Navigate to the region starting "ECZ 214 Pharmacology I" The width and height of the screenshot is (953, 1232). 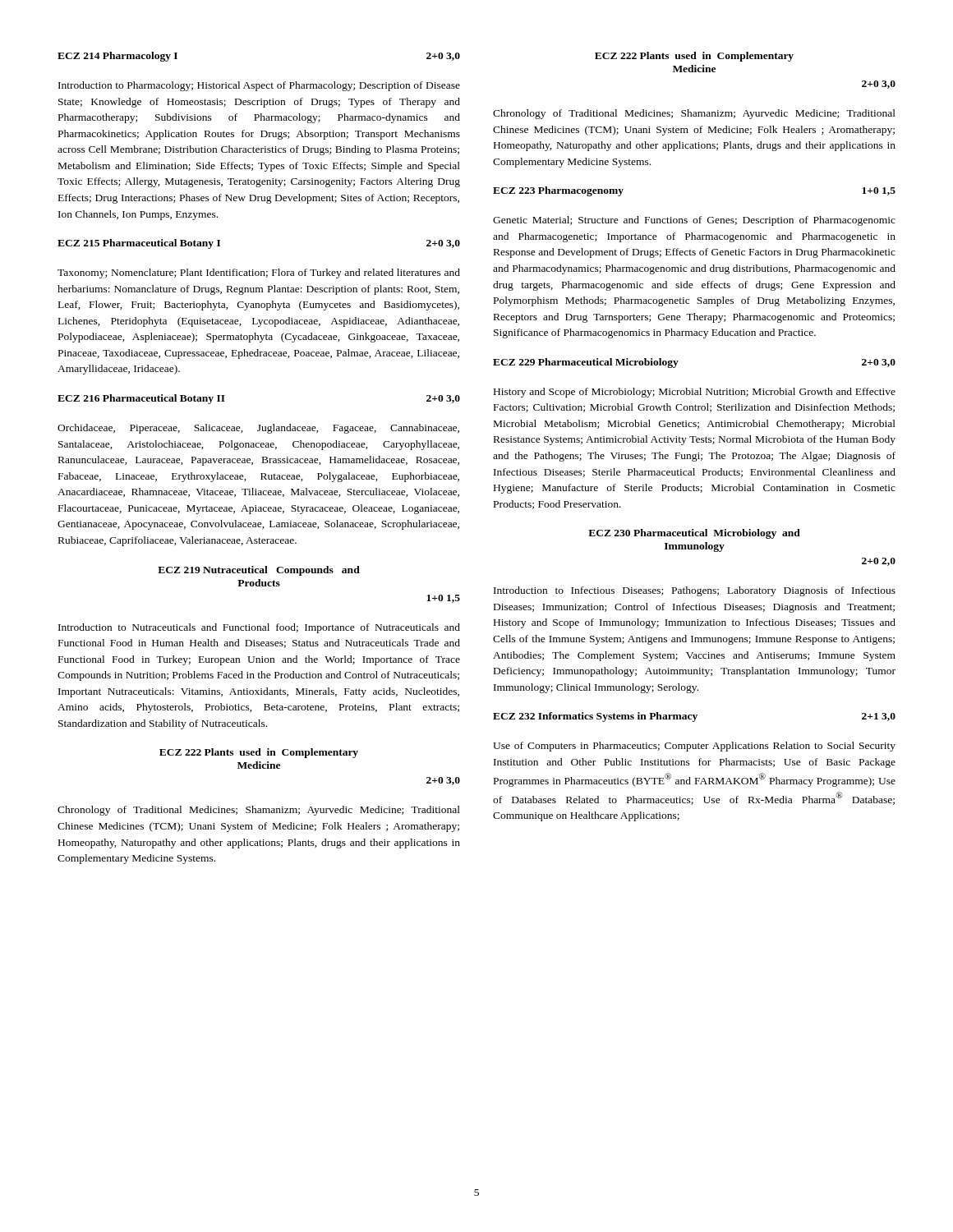[x=125, y=55]
